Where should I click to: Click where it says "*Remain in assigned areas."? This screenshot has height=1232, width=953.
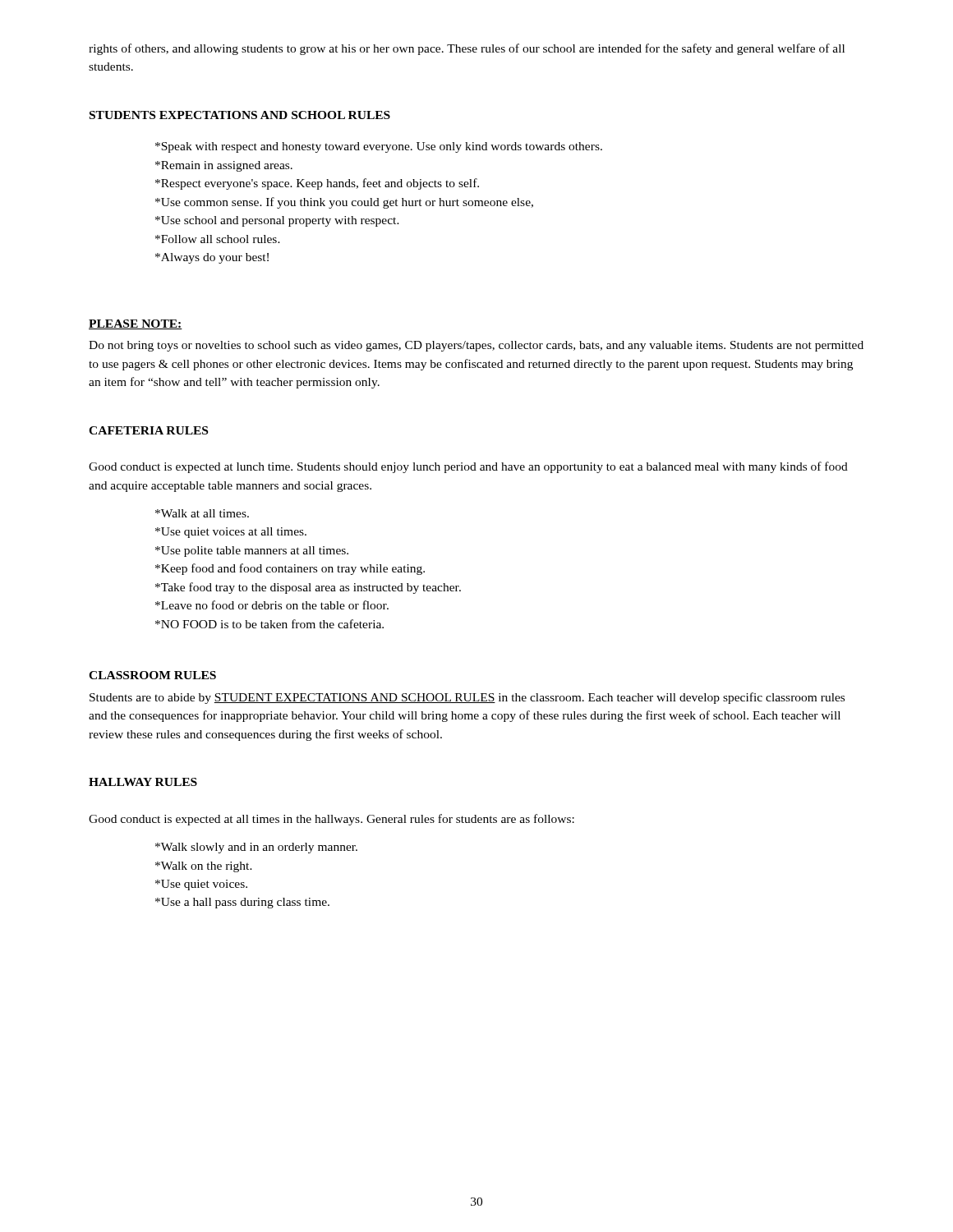[x=224, y=165]
